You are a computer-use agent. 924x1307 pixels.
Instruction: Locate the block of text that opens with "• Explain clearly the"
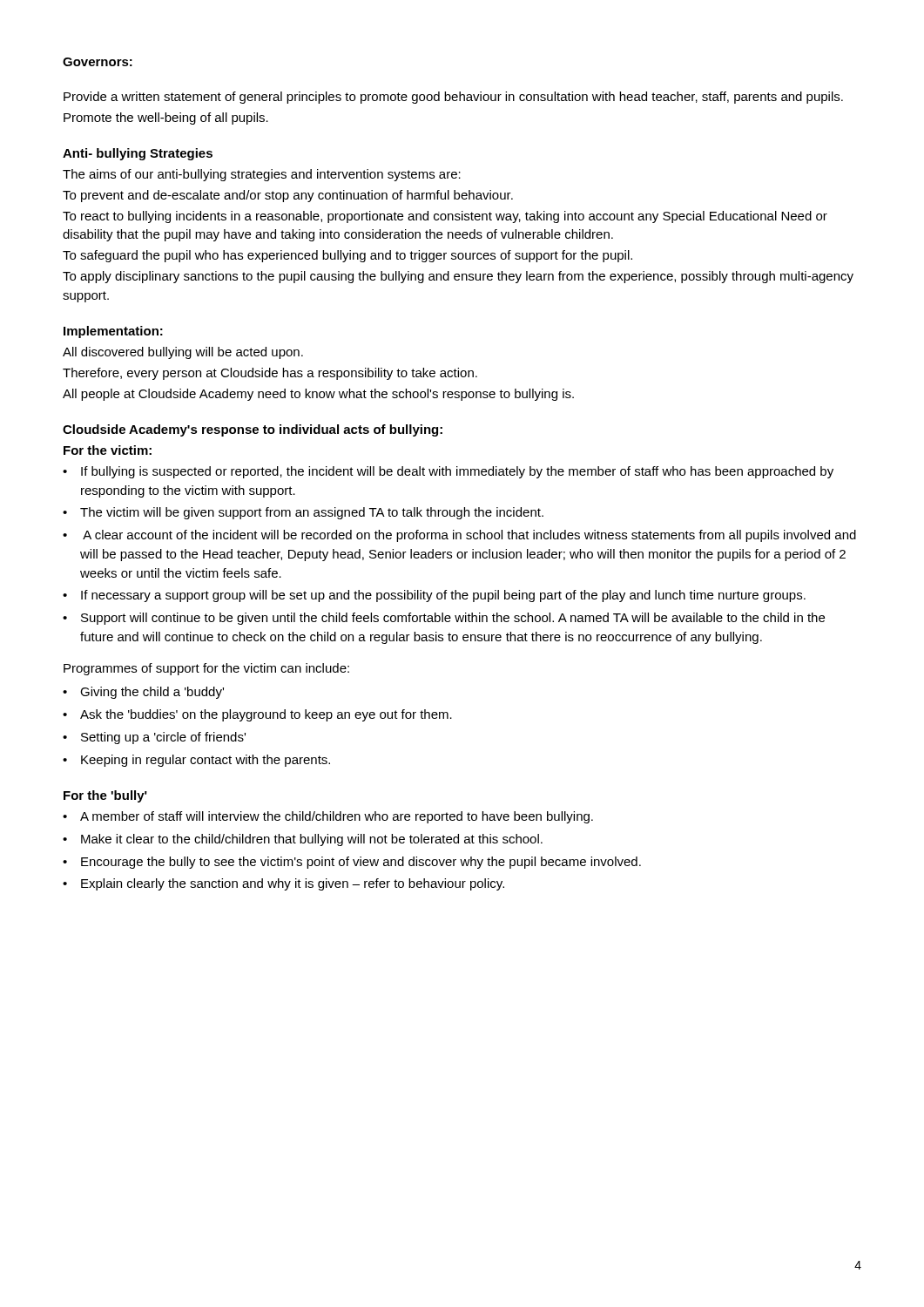click(284, 884)
